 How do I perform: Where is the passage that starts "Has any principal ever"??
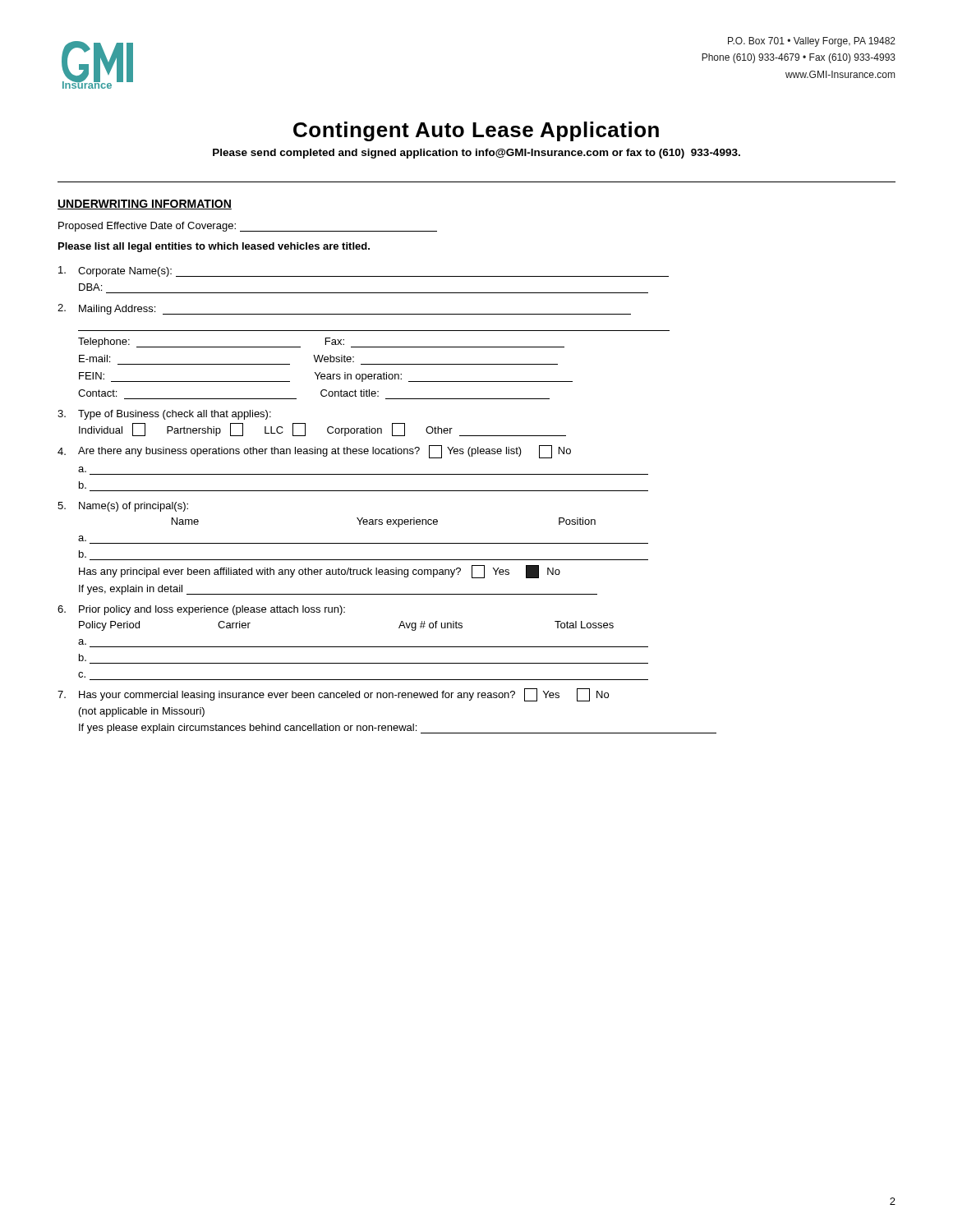(319, 571)
